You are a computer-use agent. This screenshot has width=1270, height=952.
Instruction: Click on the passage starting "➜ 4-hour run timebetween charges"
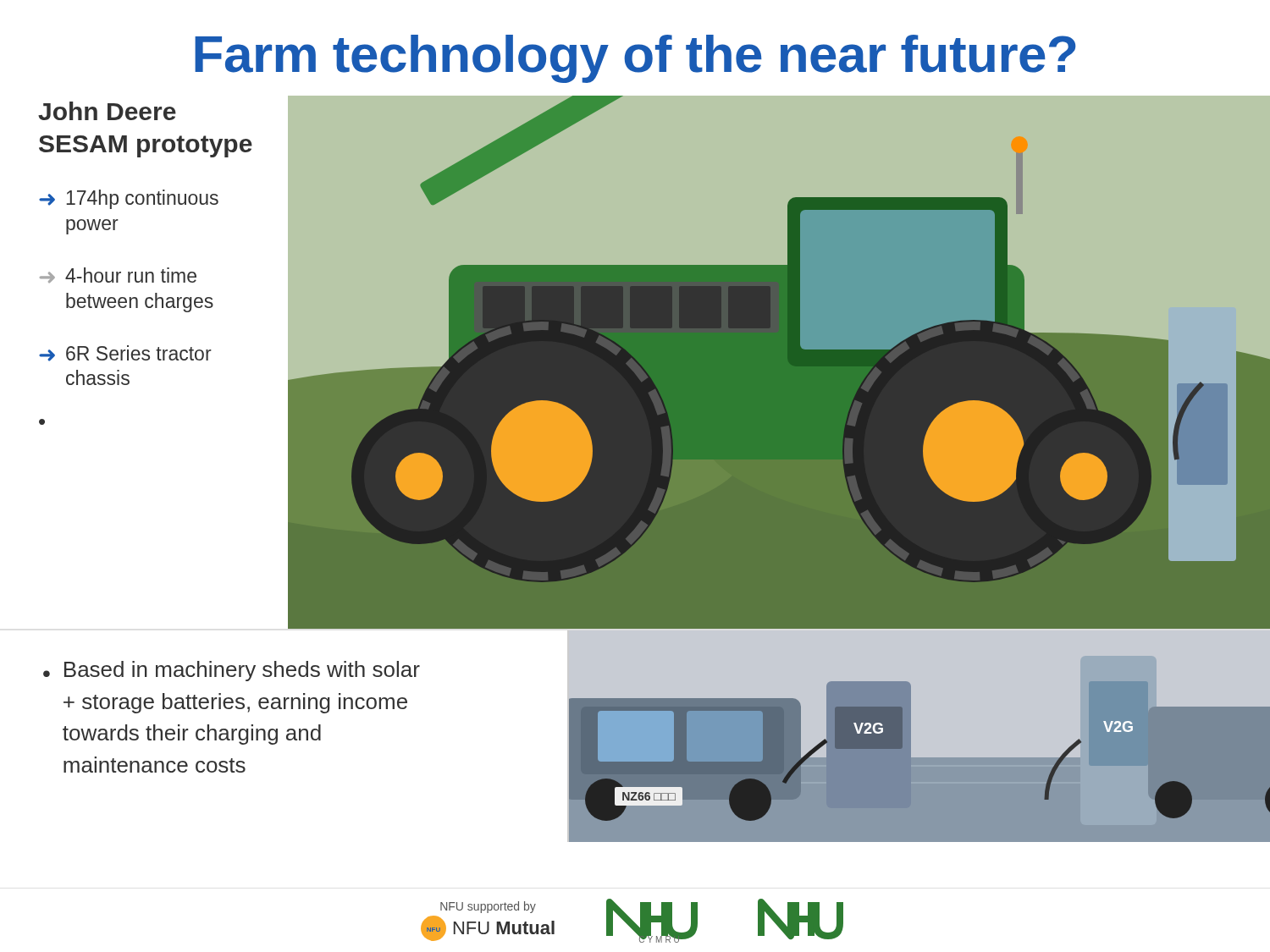(x=126, y=289)
